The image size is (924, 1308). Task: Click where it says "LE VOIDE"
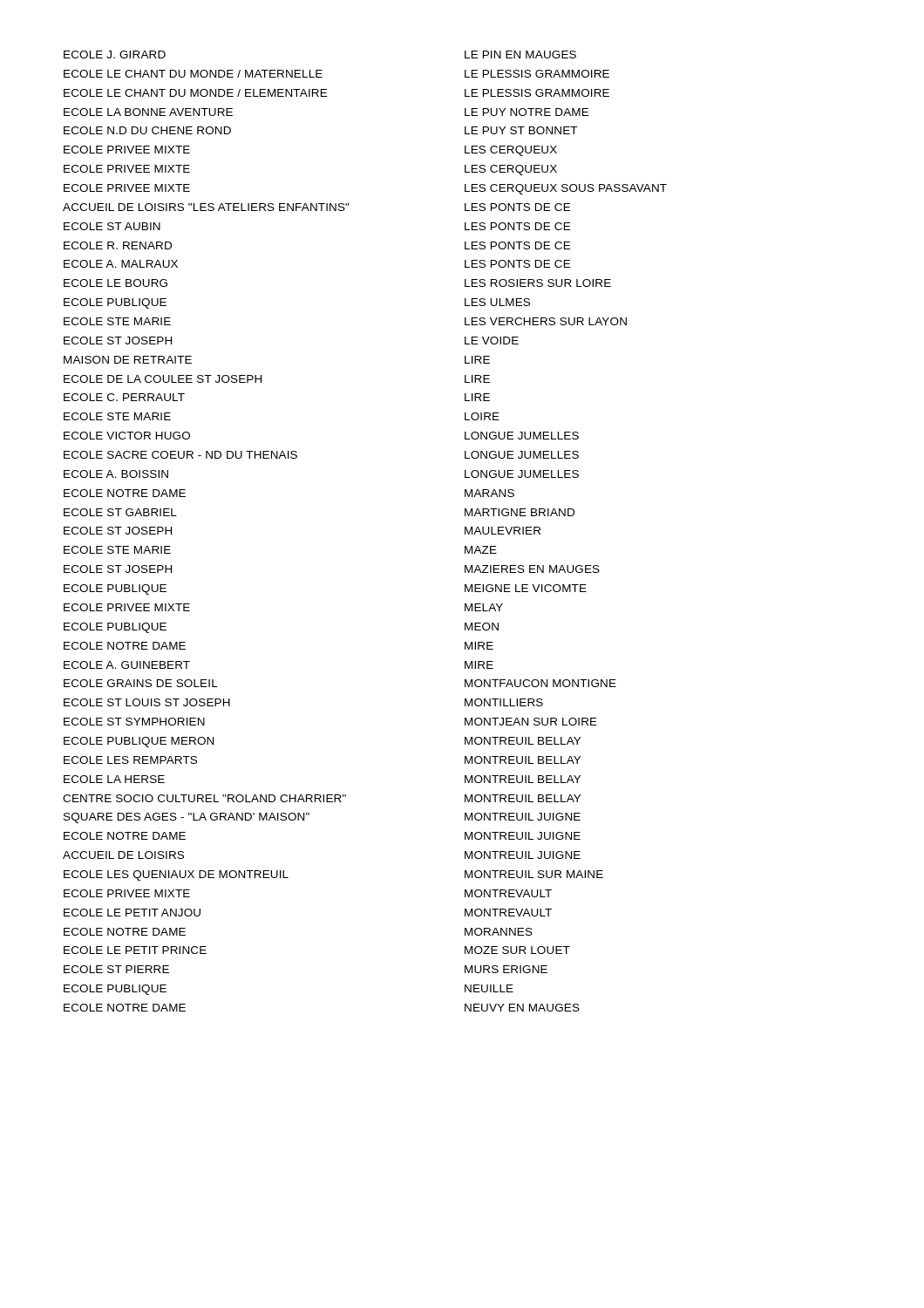coord(491,340)
